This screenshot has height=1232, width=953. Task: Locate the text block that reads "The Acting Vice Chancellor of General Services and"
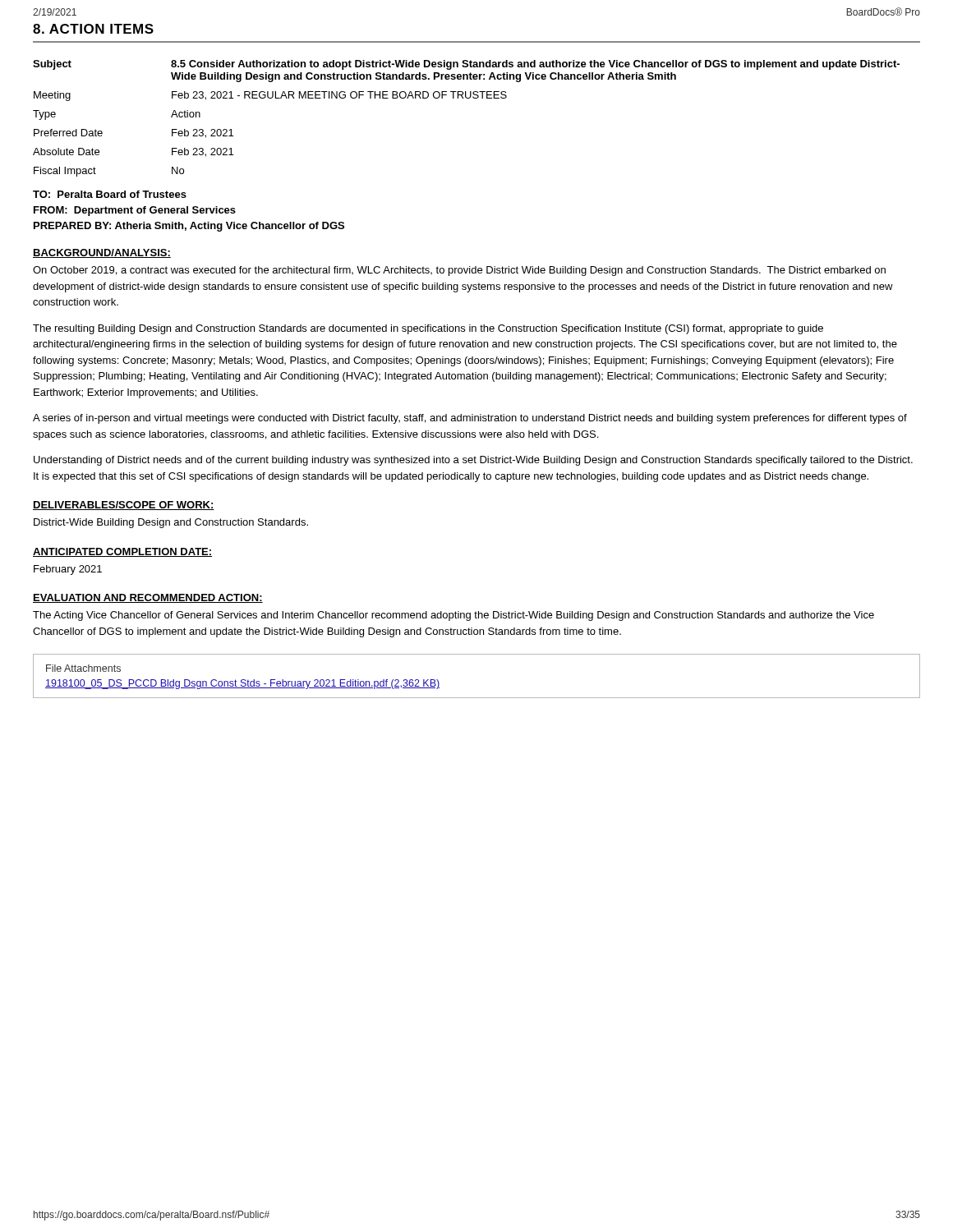[454, 623]
